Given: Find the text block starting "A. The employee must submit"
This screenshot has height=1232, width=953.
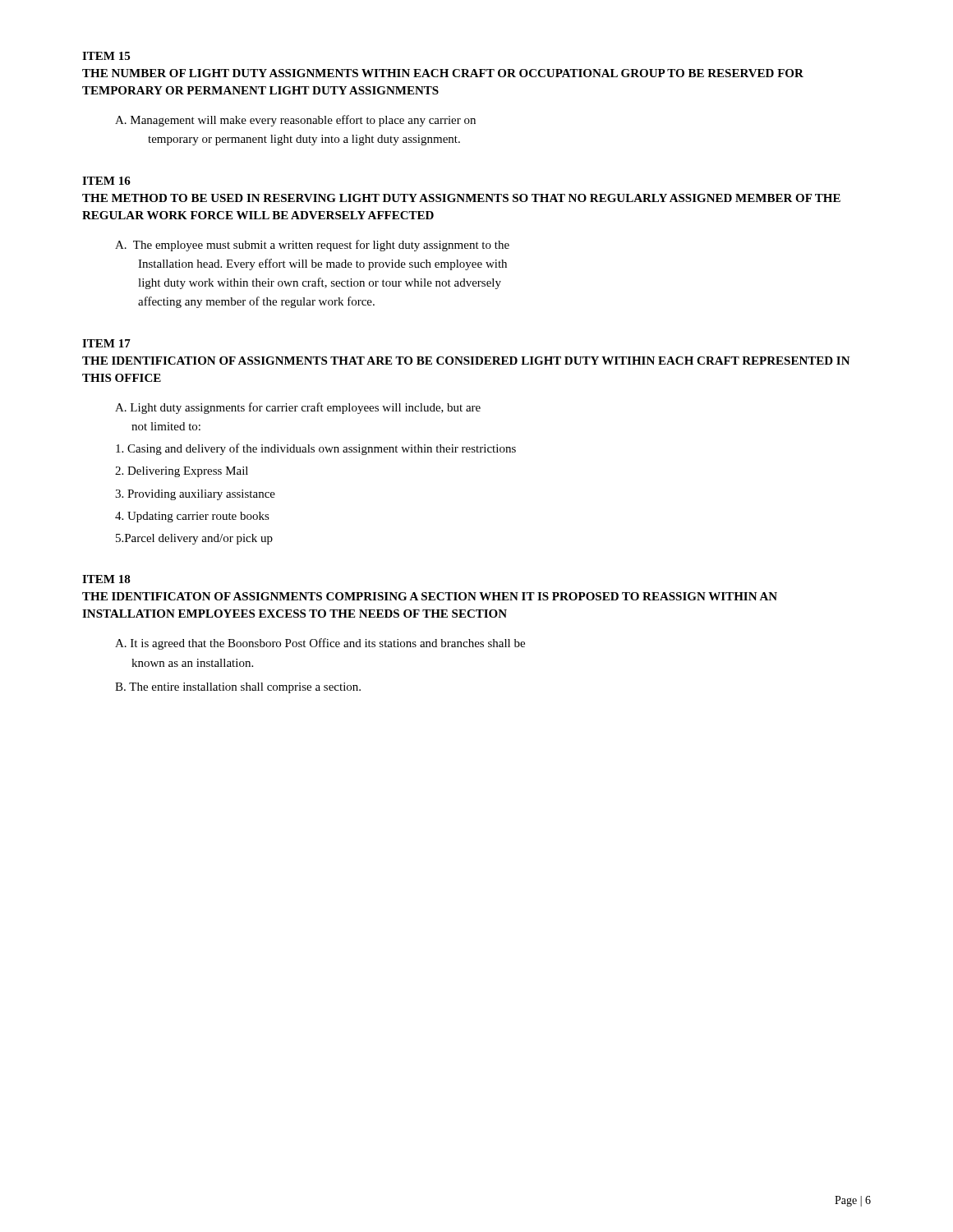Looking at the screenshot, I should (493, 275).
